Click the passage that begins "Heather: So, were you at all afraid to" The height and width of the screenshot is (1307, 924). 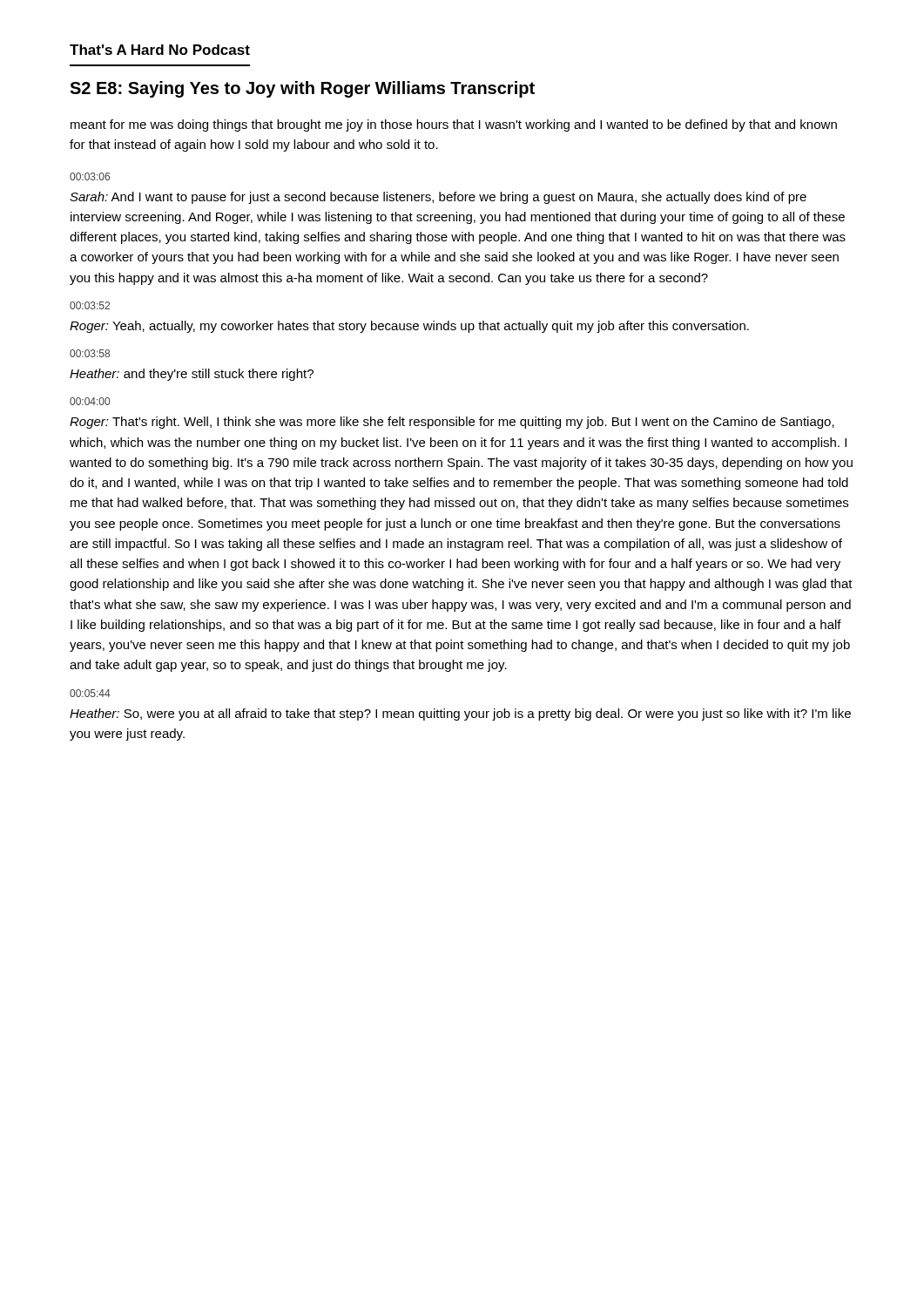pos(460,723)
